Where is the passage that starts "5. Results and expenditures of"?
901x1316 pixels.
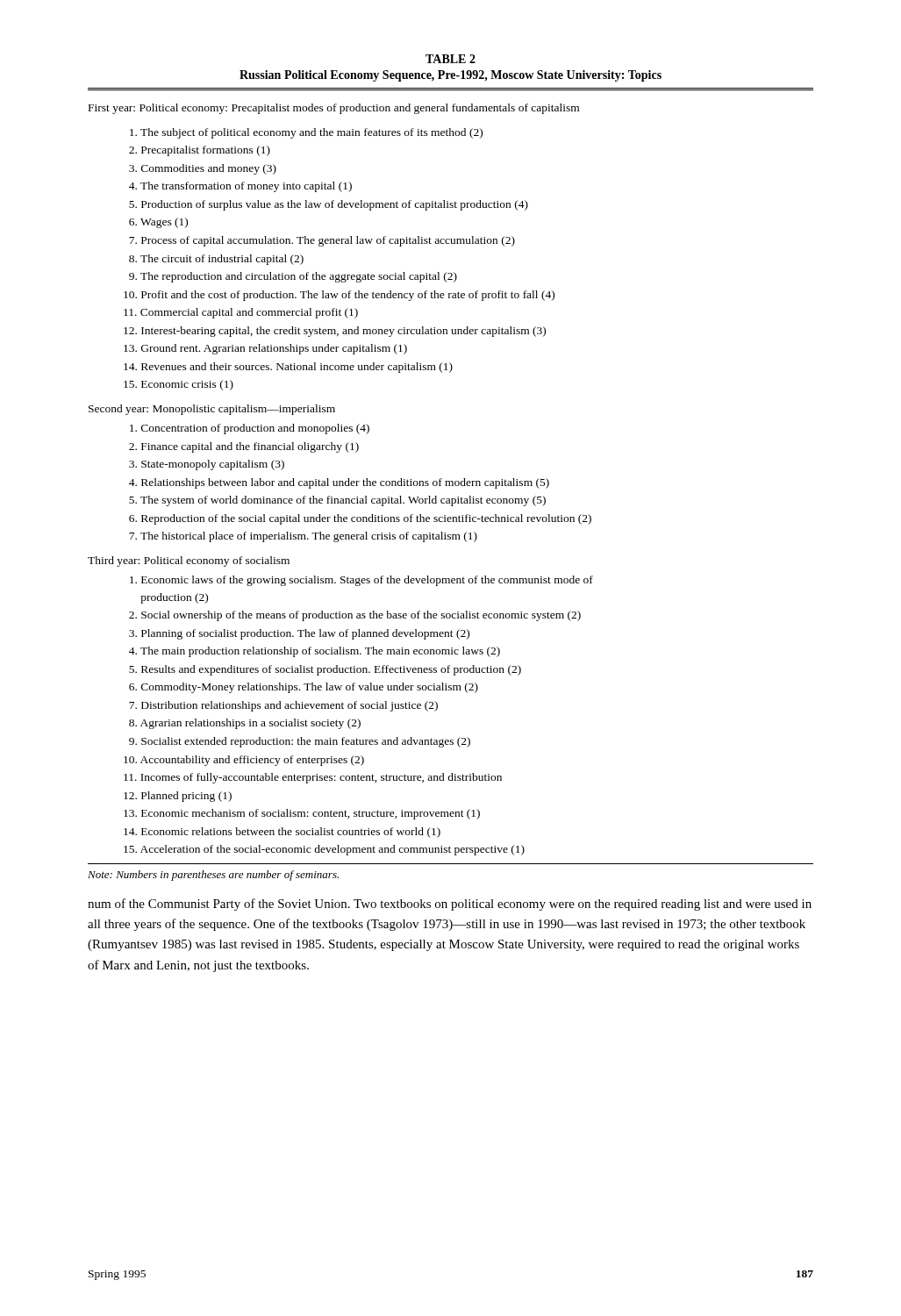point(322,669)
